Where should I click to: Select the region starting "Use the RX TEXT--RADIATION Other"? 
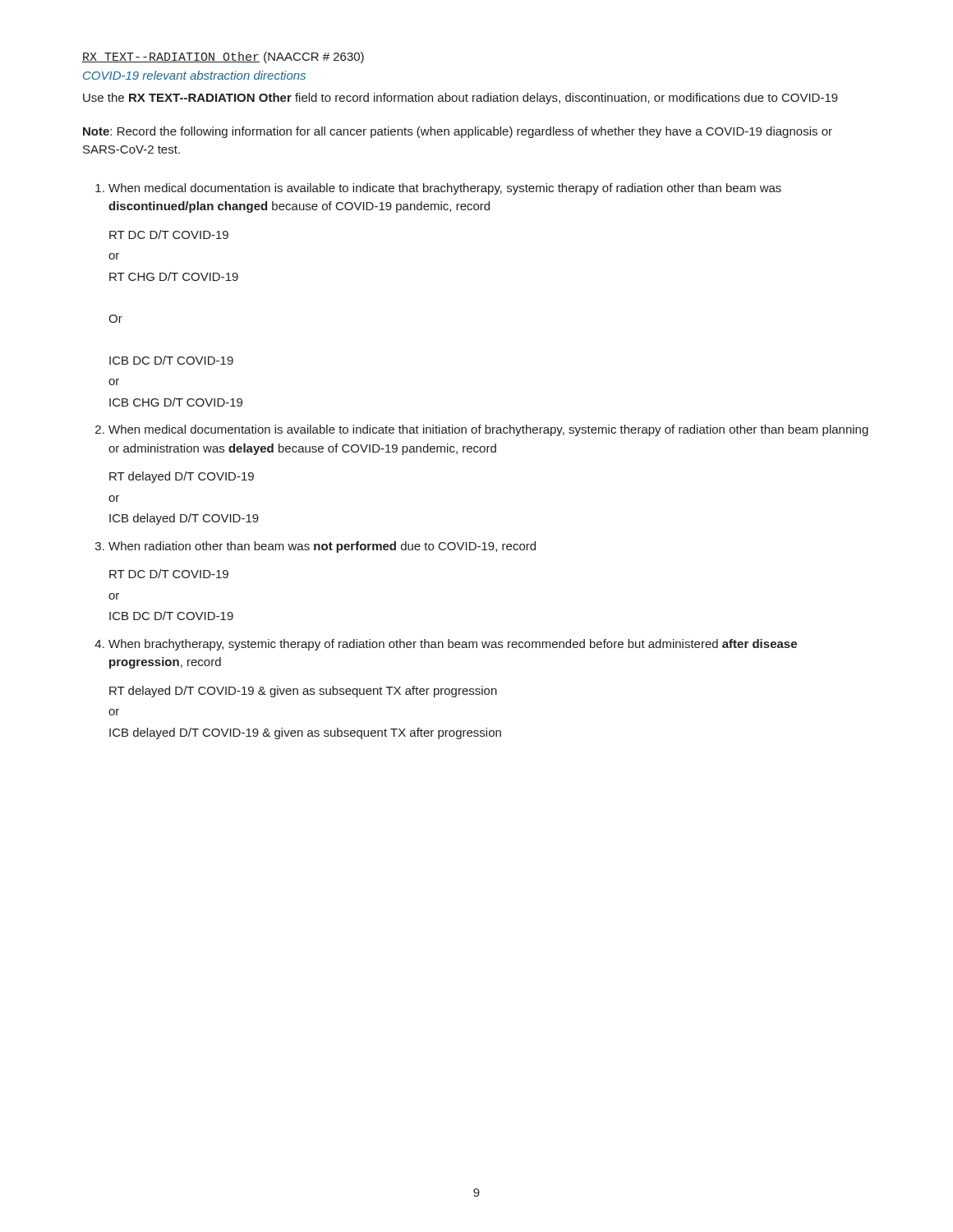point(460,97)
